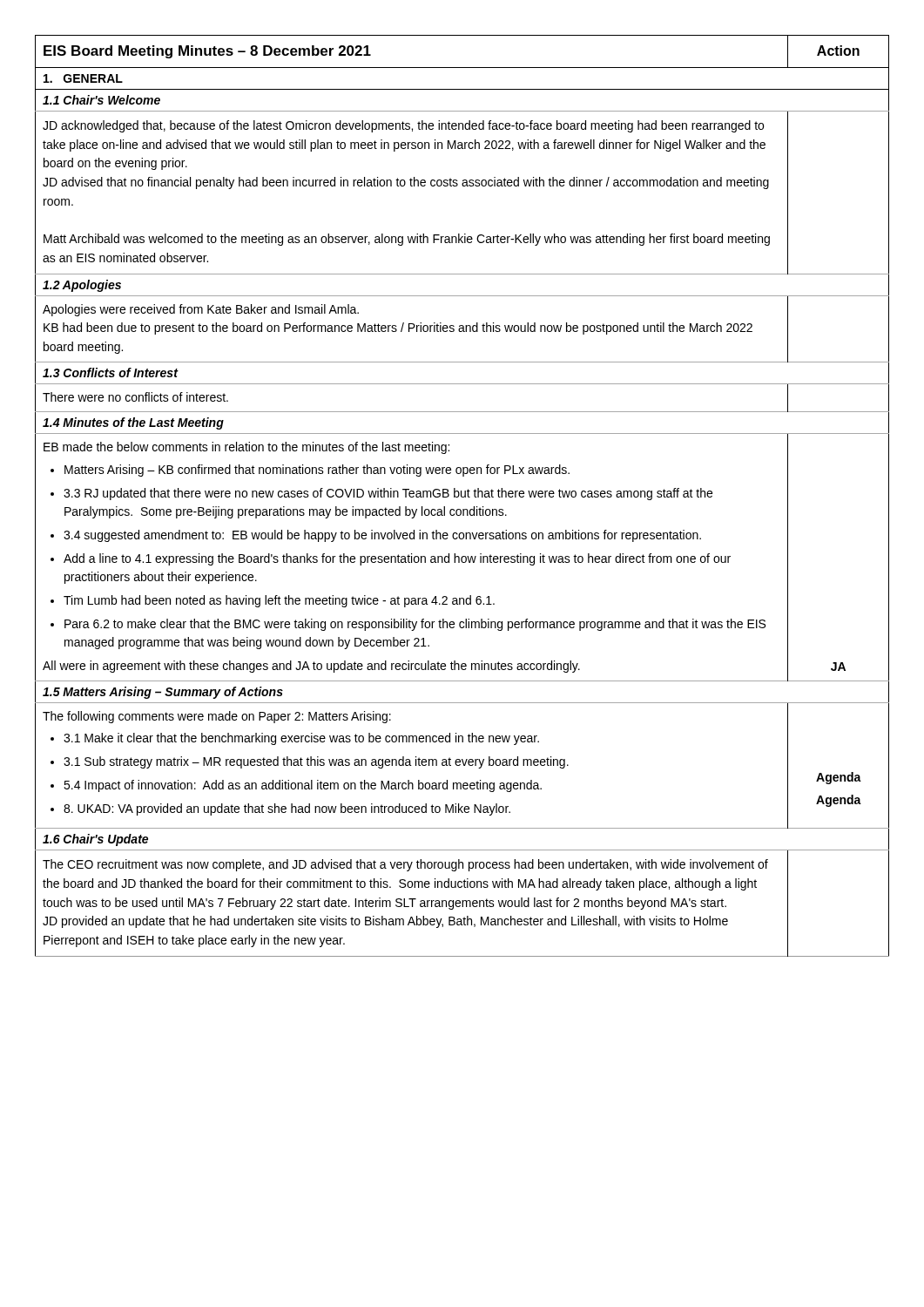Click on the list item with the text "Matters Arising – KB confirmed that nominations"
Viewport: 924px width, 1307px height.
pos(317,470)
